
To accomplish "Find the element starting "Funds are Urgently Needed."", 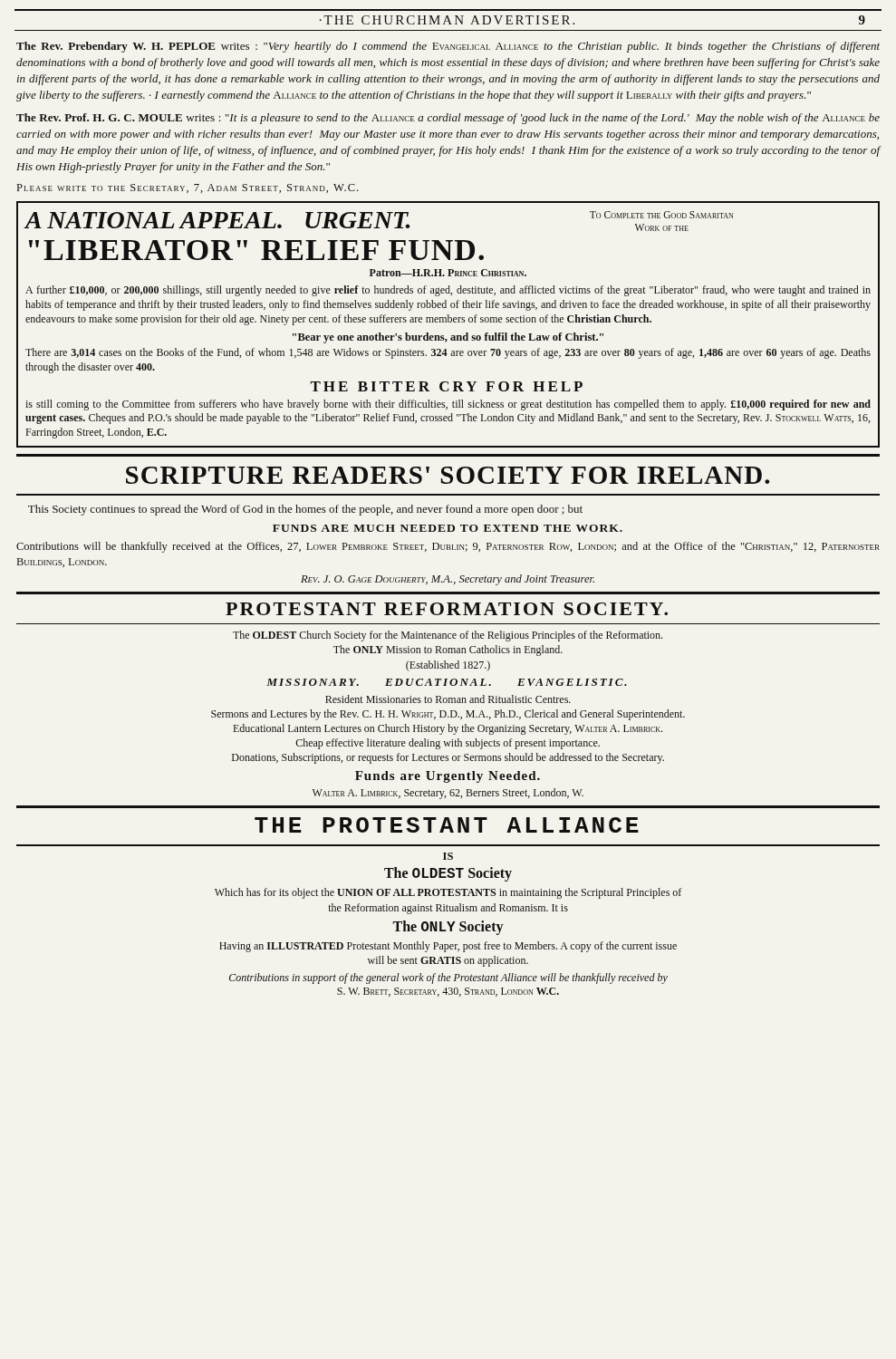I will pyautogui.click(x=448, y=776).
